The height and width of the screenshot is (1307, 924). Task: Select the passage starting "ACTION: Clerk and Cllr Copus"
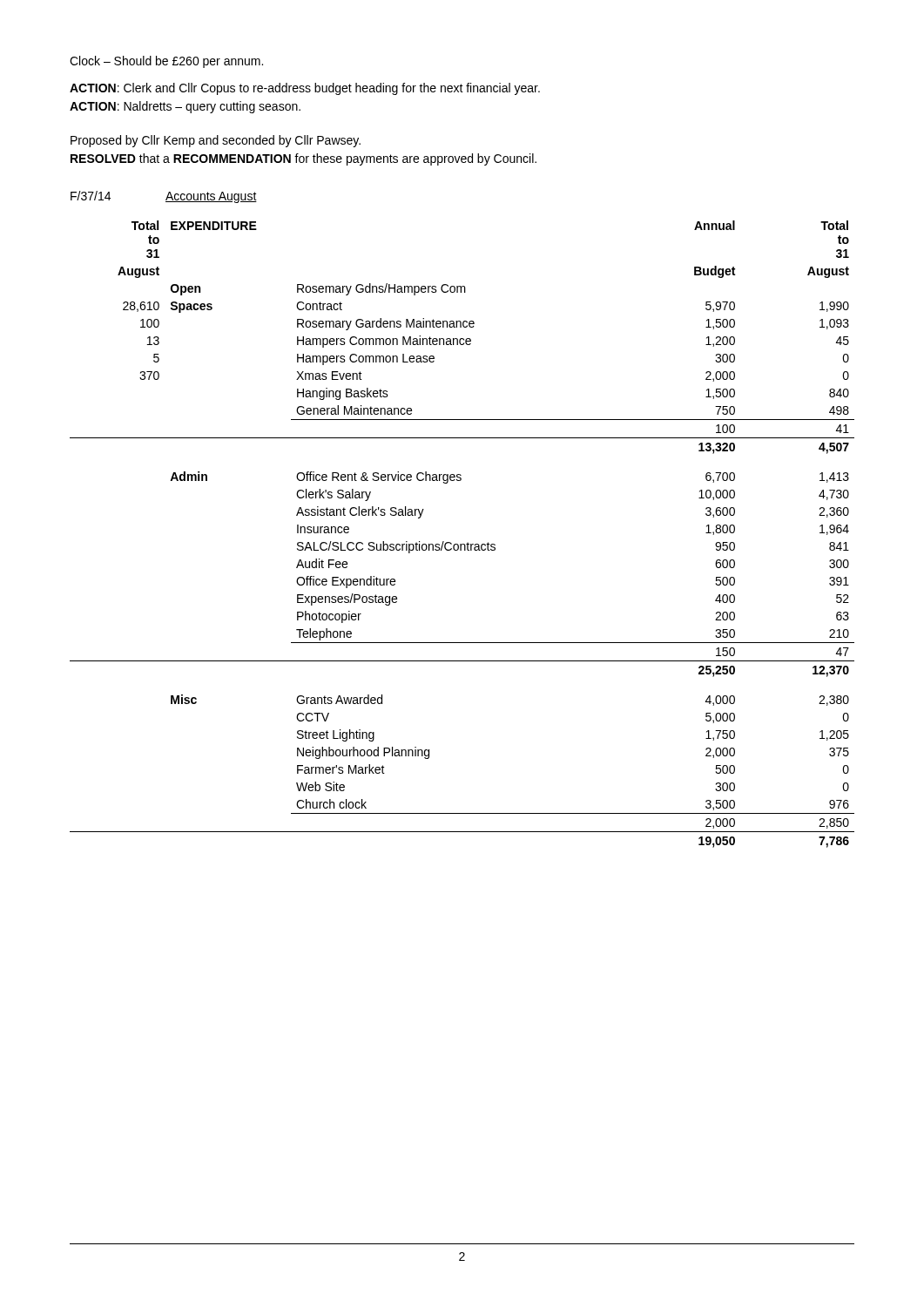[x=305, y=97]
